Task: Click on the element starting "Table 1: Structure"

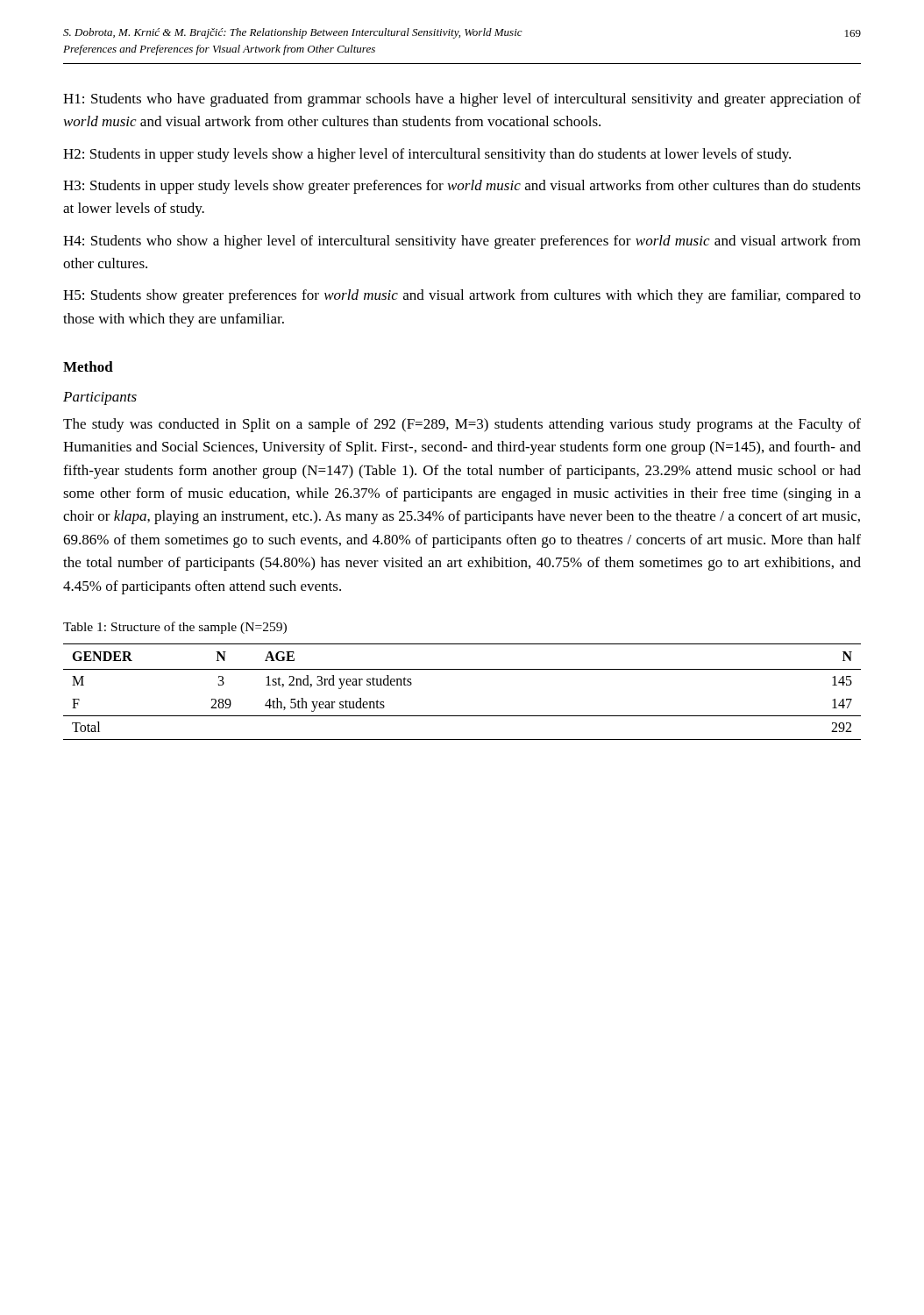Action: 175,626
